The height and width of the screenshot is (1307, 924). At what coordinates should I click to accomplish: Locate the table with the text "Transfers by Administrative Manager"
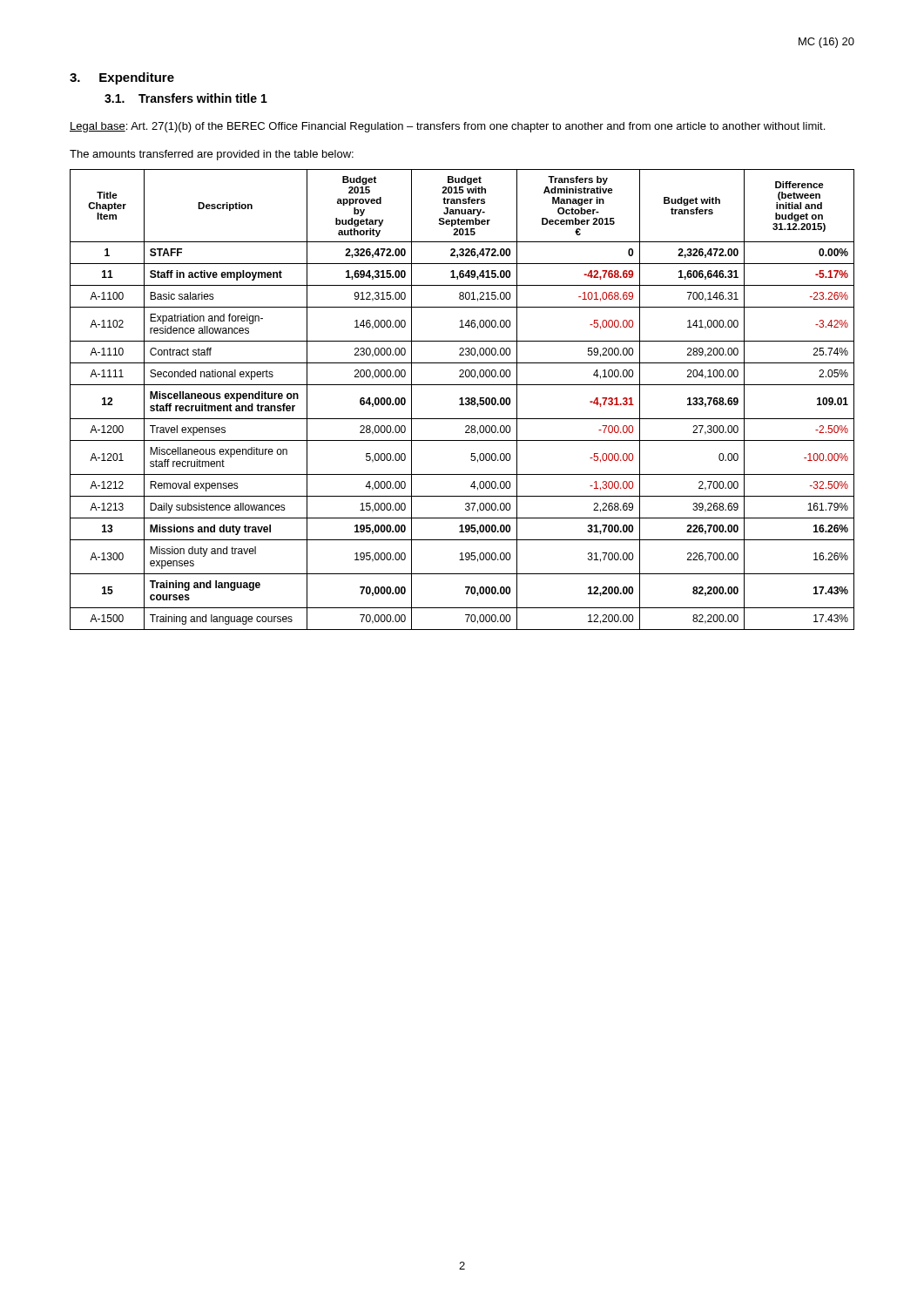tap(462, 399)
